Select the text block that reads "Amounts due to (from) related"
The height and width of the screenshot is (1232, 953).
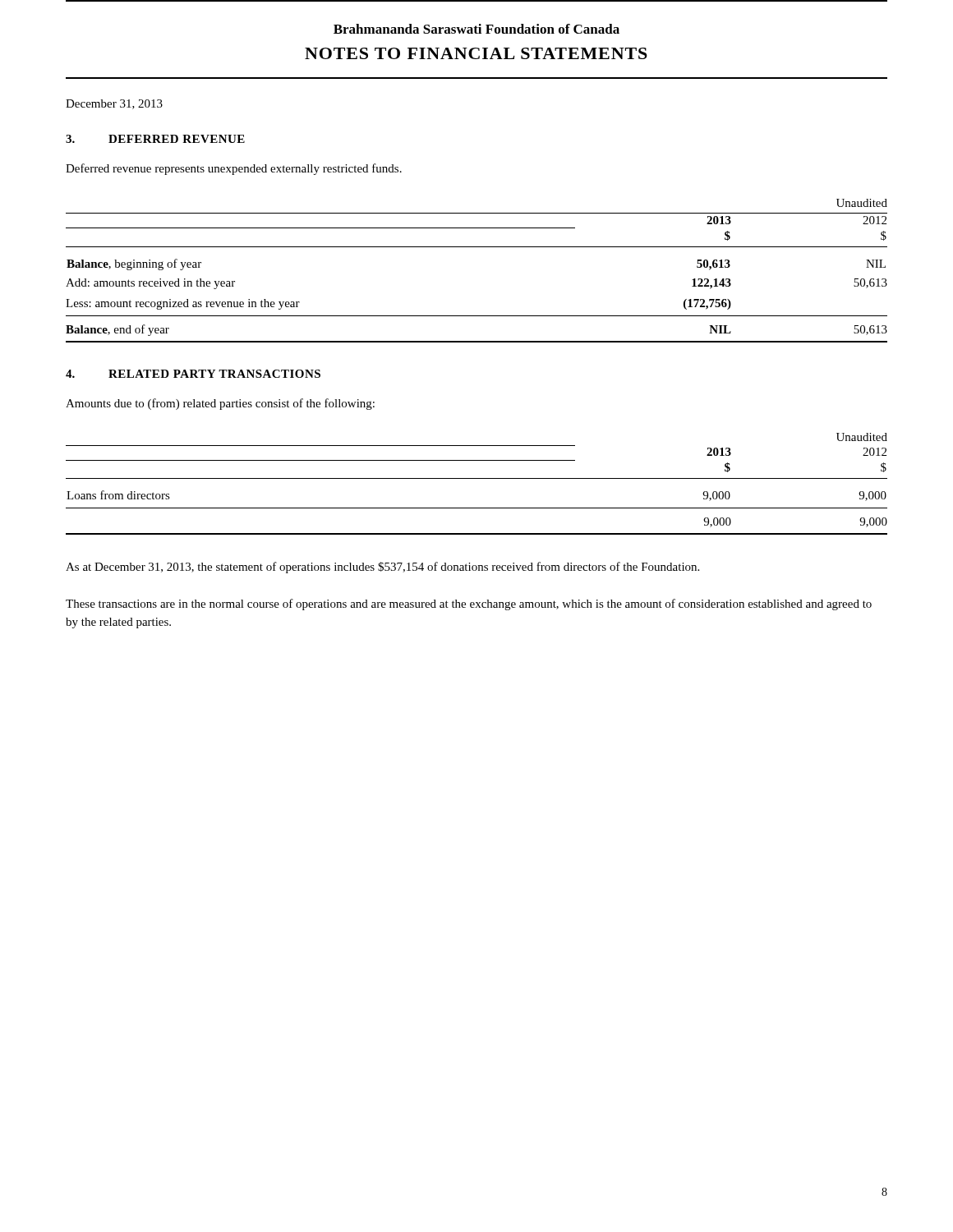[221, 403]
